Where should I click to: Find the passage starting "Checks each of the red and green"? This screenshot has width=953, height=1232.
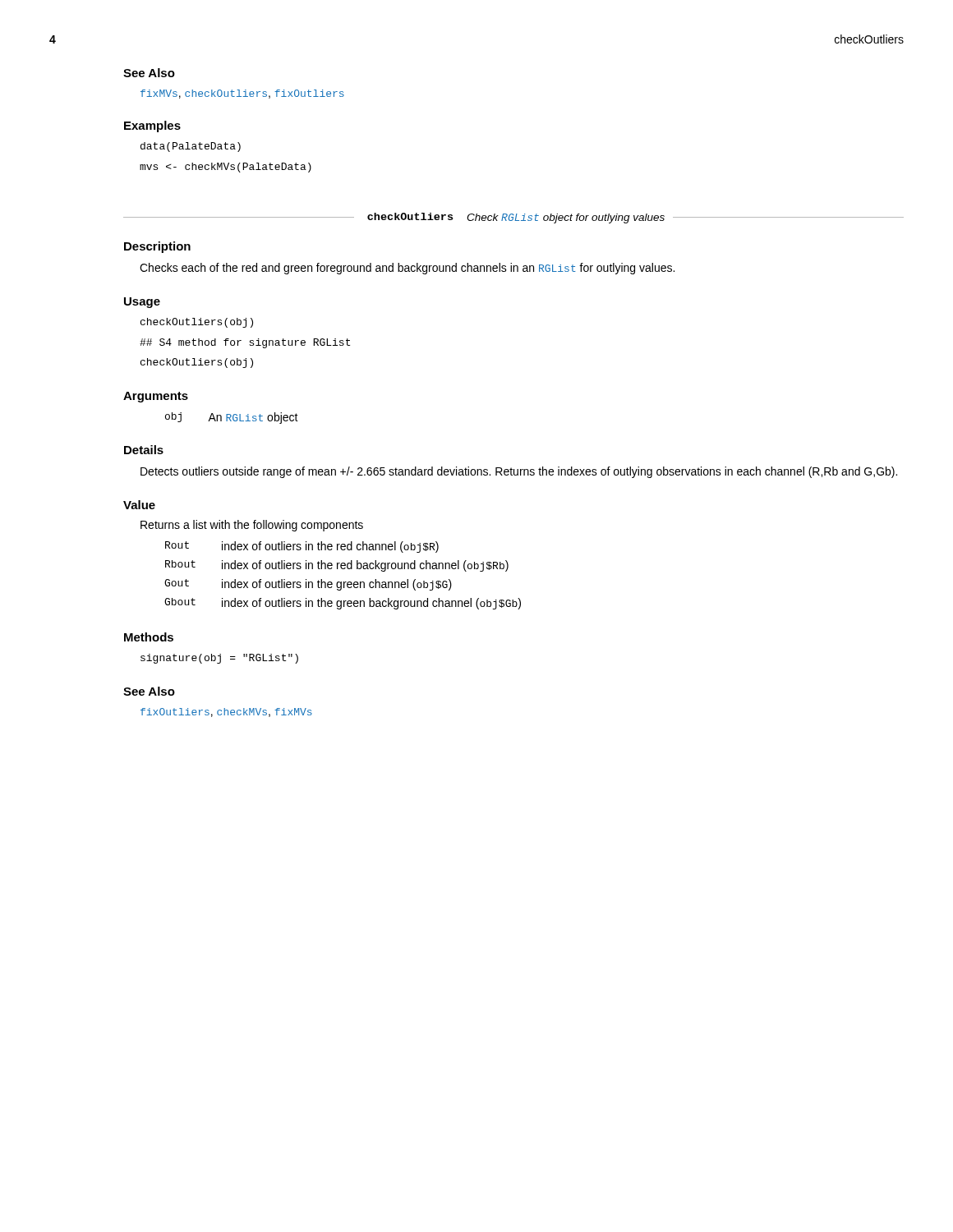(408, 268)
